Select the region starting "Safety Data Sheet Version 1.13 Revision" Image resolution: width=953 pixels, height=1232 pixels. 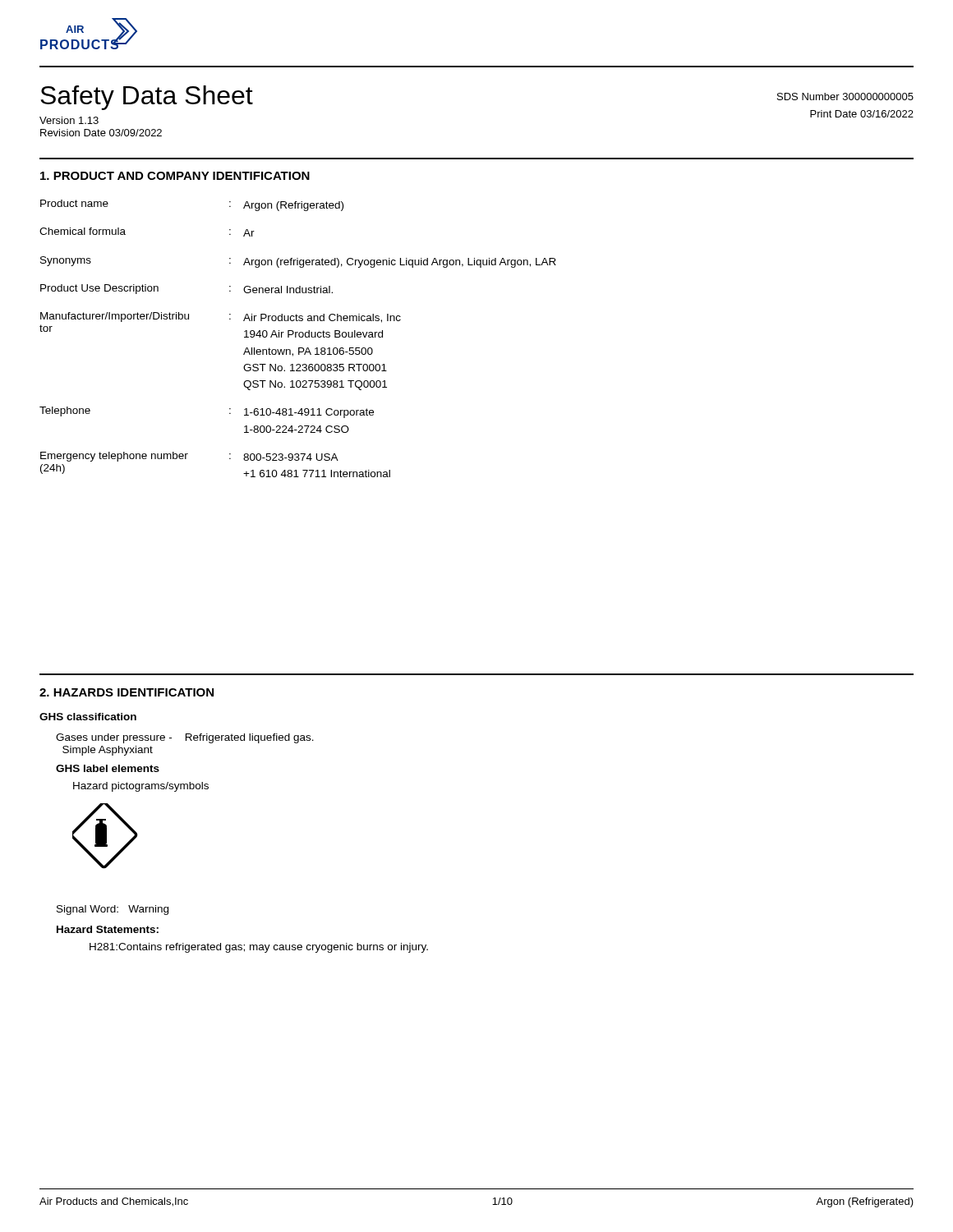click(x=146, y=110)
